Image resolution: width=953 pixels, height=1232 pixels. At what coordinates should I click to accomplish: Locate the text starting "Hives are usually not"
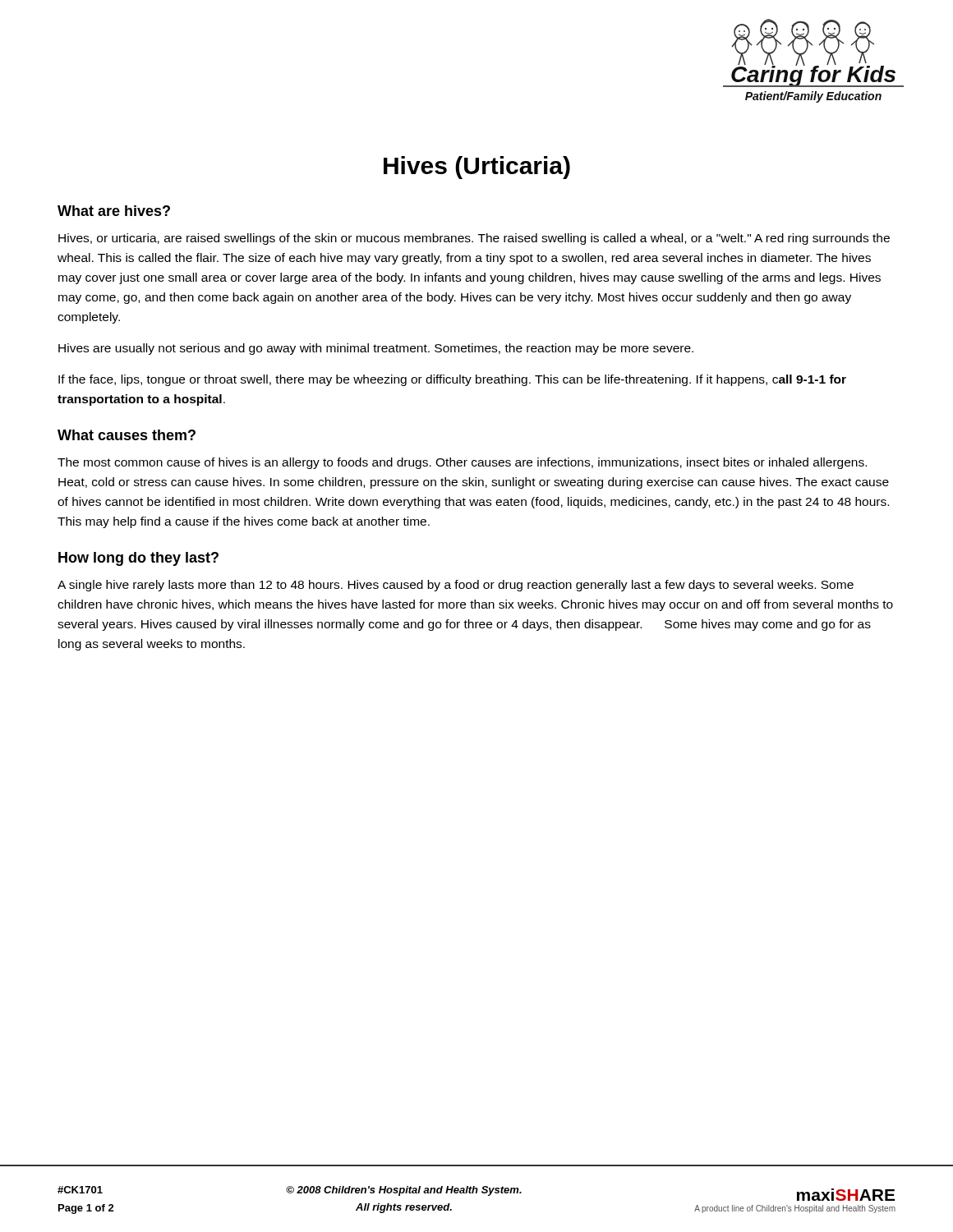coord(376,348)
